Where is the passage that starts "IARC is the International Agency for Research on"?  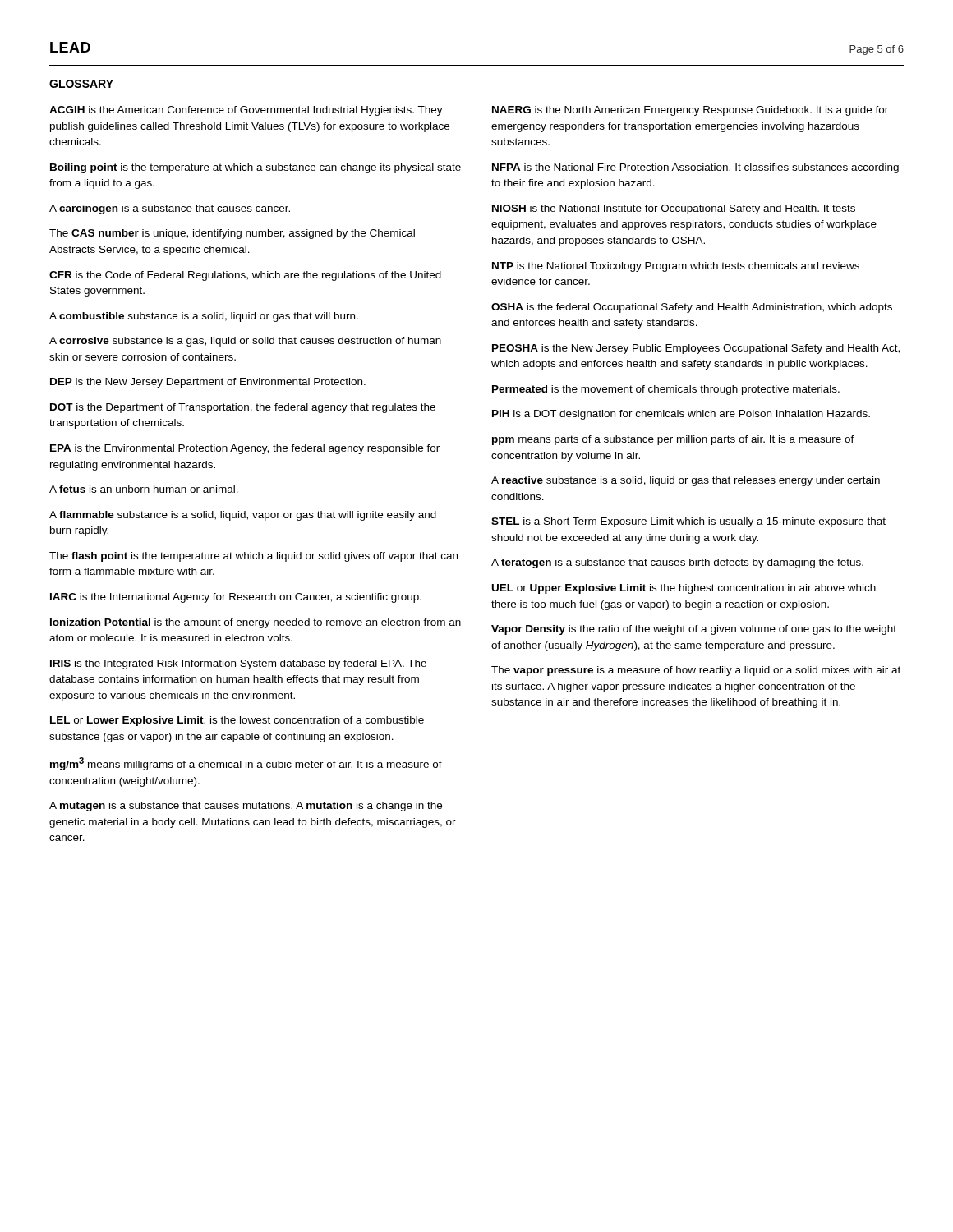coord(255,597)
